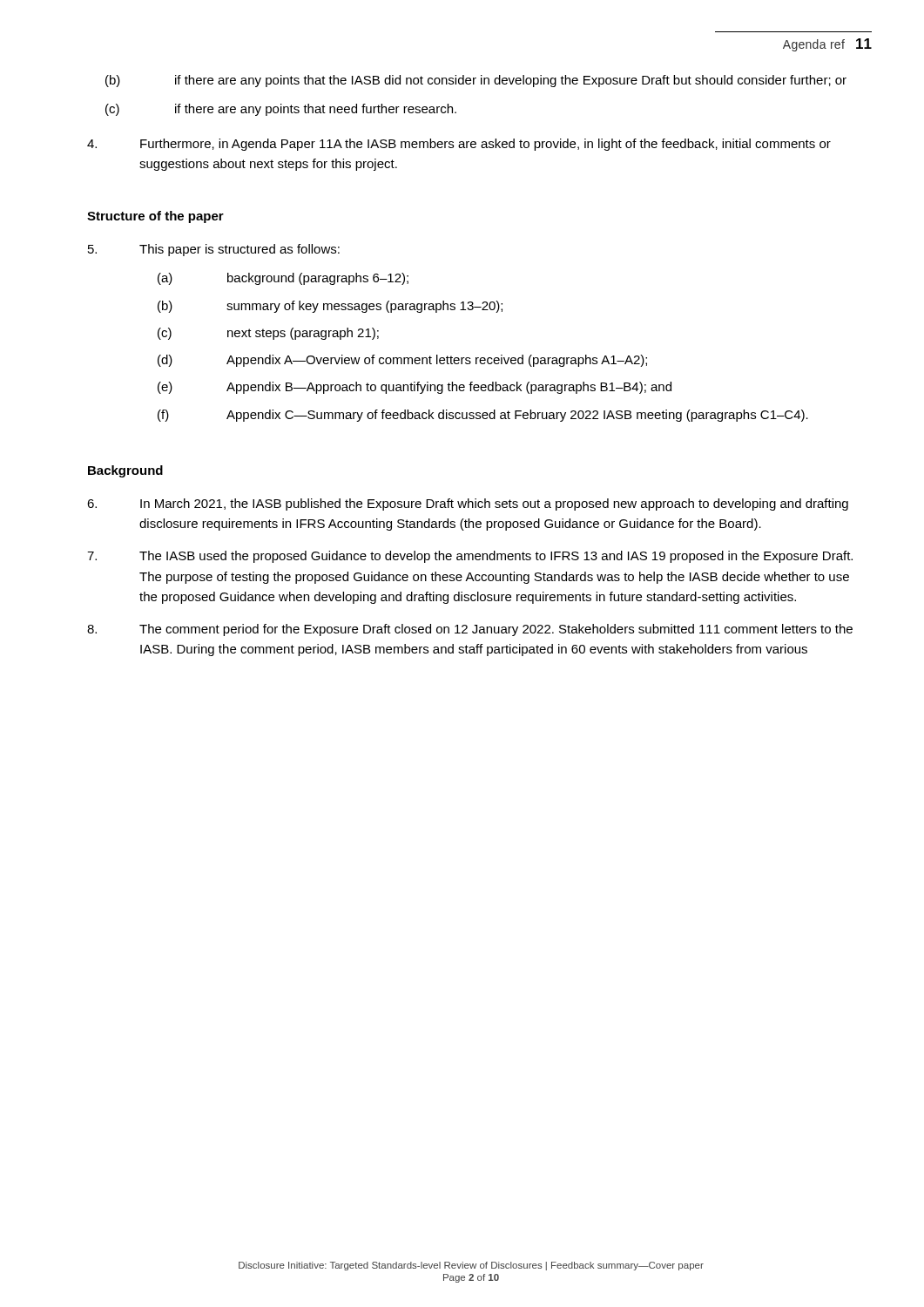Viewport: 924px width, 1307px height.
Task: Point to the passage starting "Structure of the paper"
Action: pyautogui.click(x=155, y=216)
